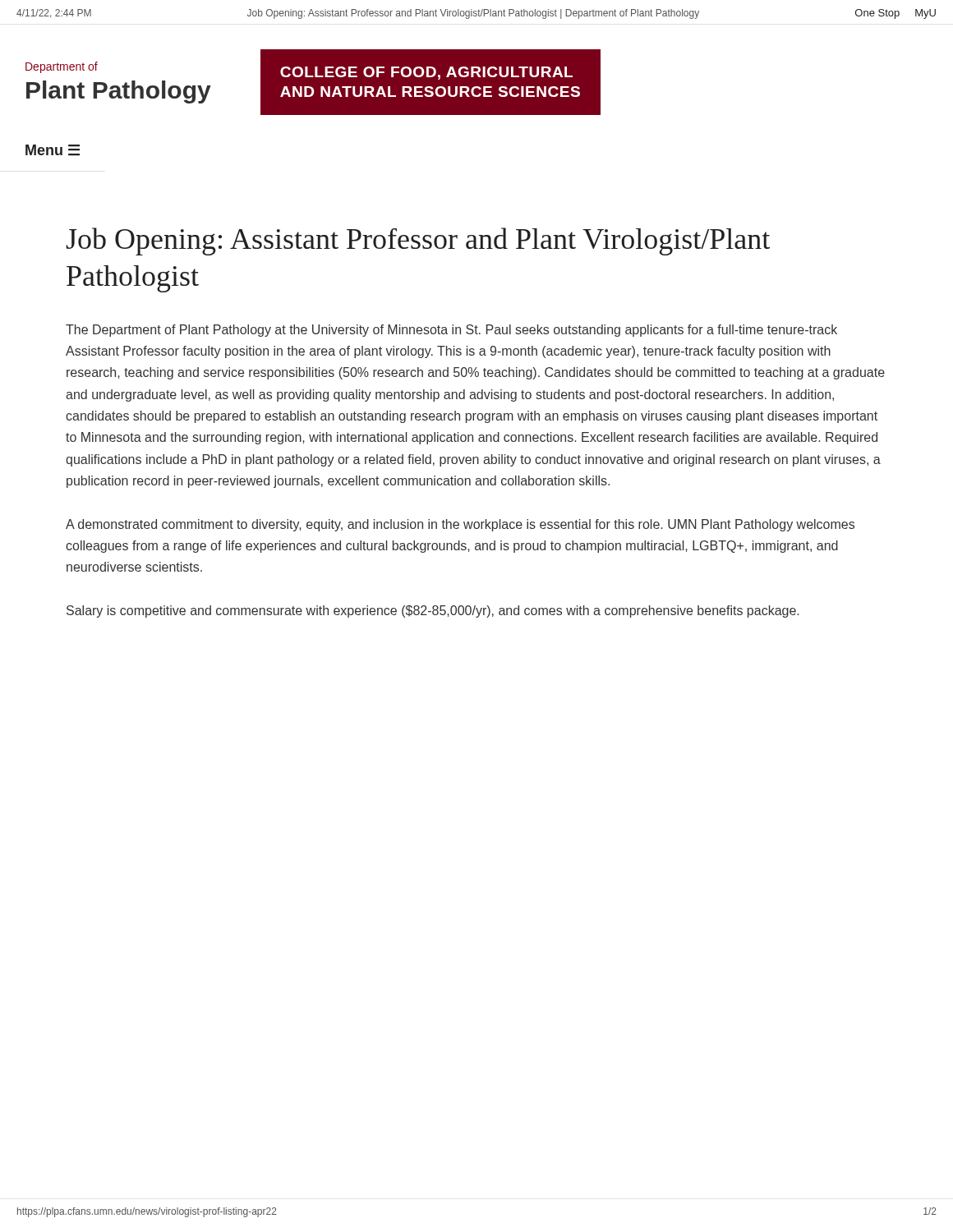This screenshot has width=953, height=1232.
Task: Find the element starting "Department of Plant Pathology"
Action: coord(118,82)
